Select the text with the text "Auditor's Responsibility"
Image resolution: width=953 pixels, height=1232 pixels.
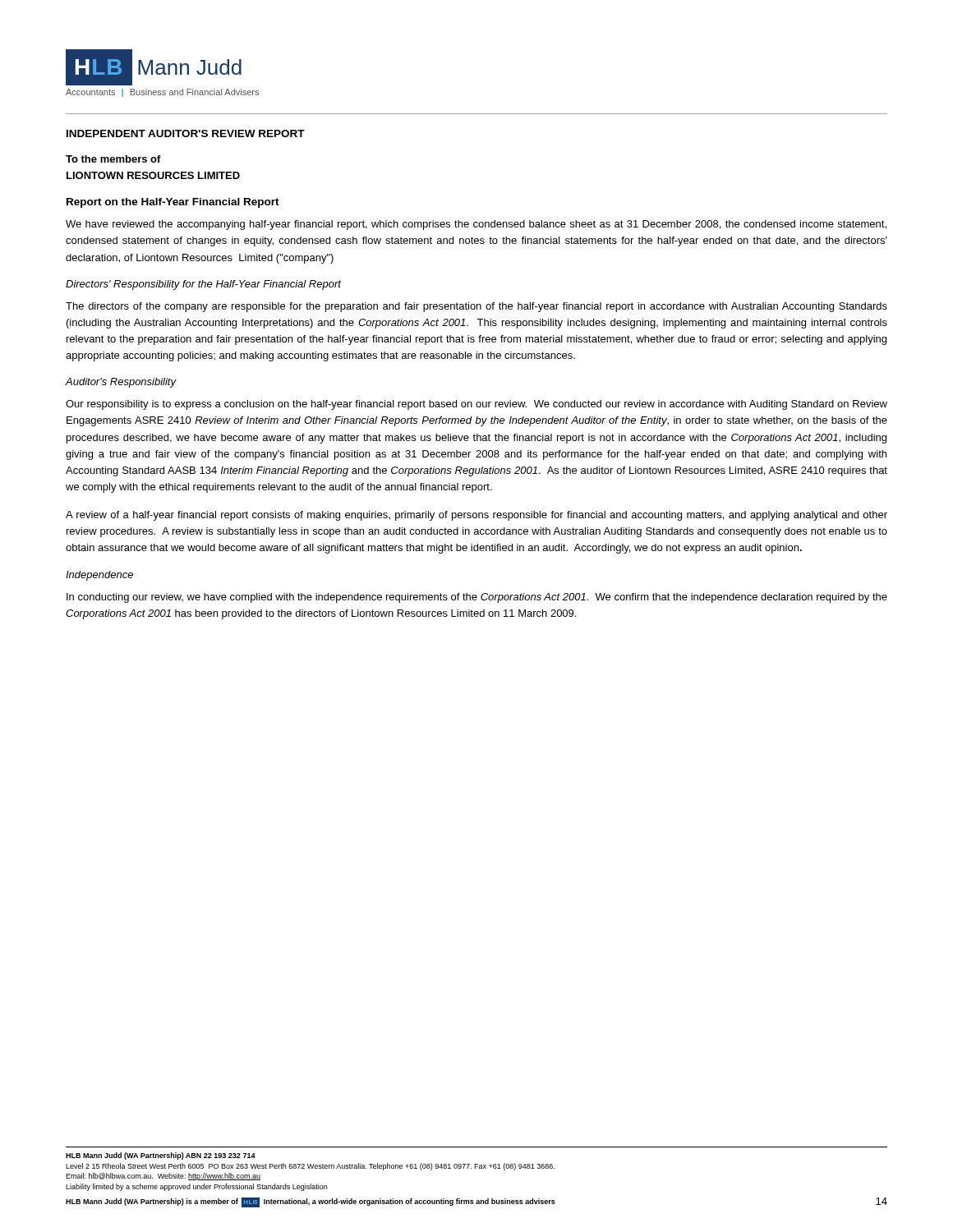[x=121, y=382]
